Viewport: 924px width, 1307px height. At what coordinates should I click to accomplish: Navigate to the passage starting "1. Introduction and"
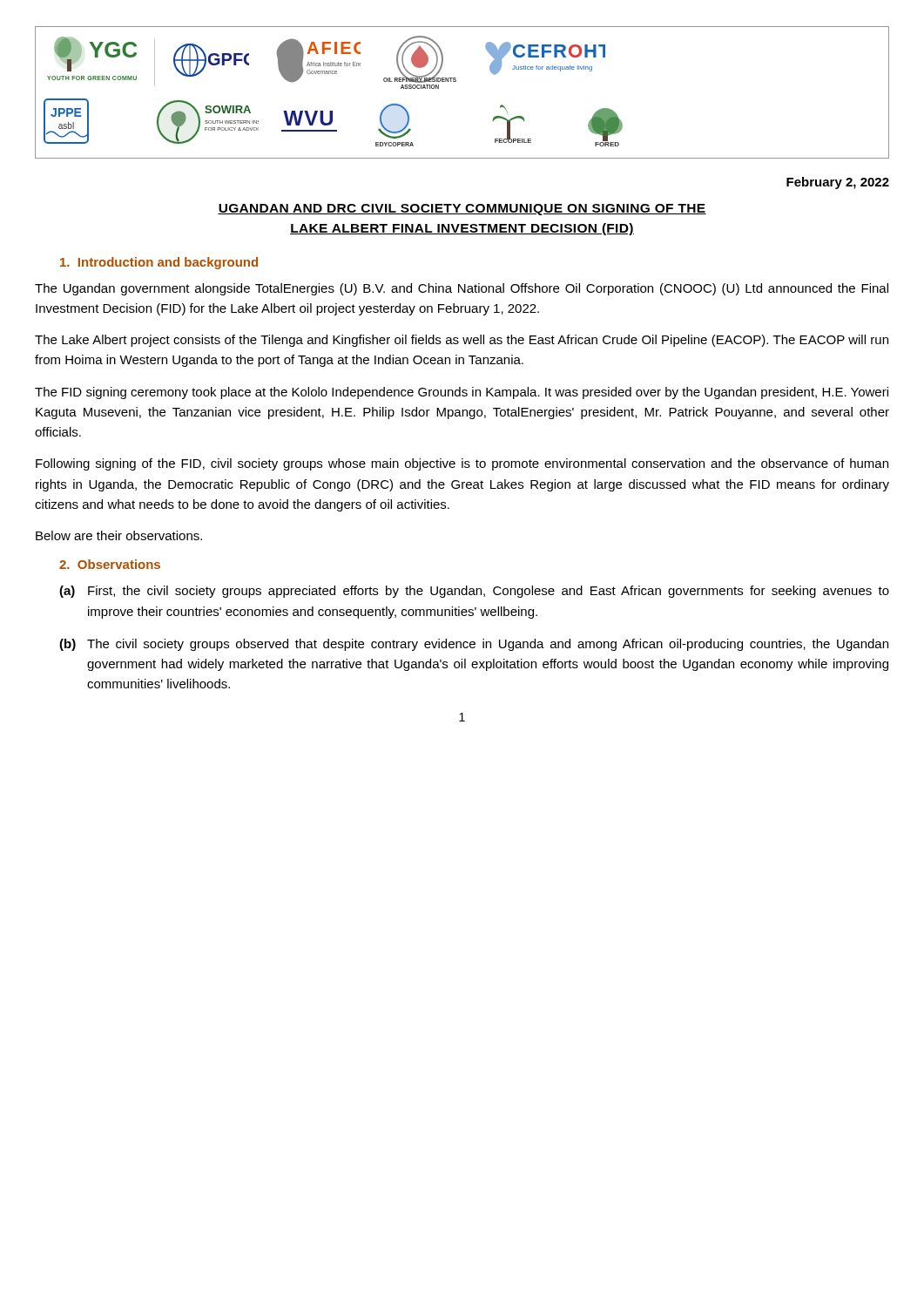click(x=159, y=261)
